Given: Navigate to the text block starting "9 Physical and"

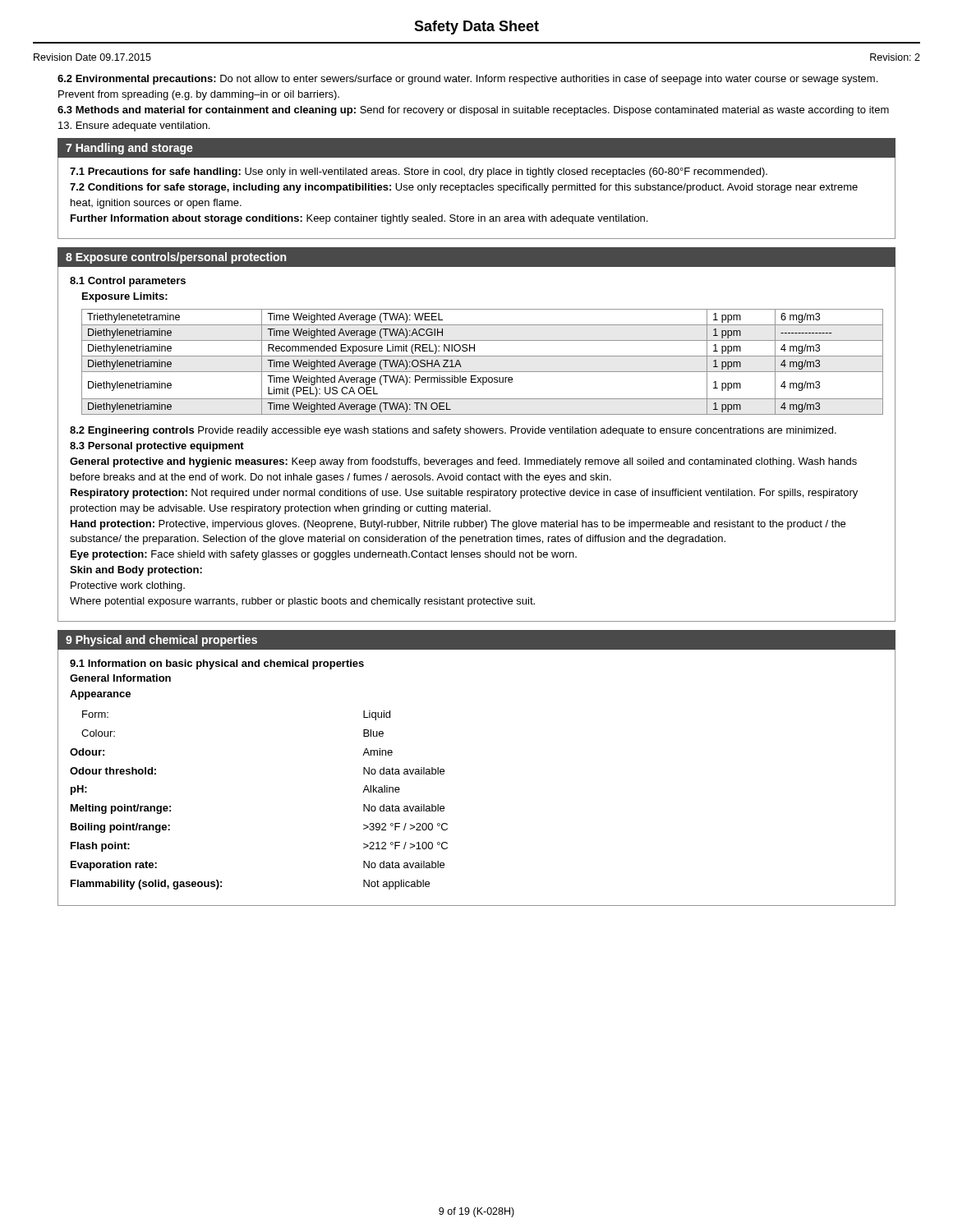Looking at the screenshot, I should (162, 639).
